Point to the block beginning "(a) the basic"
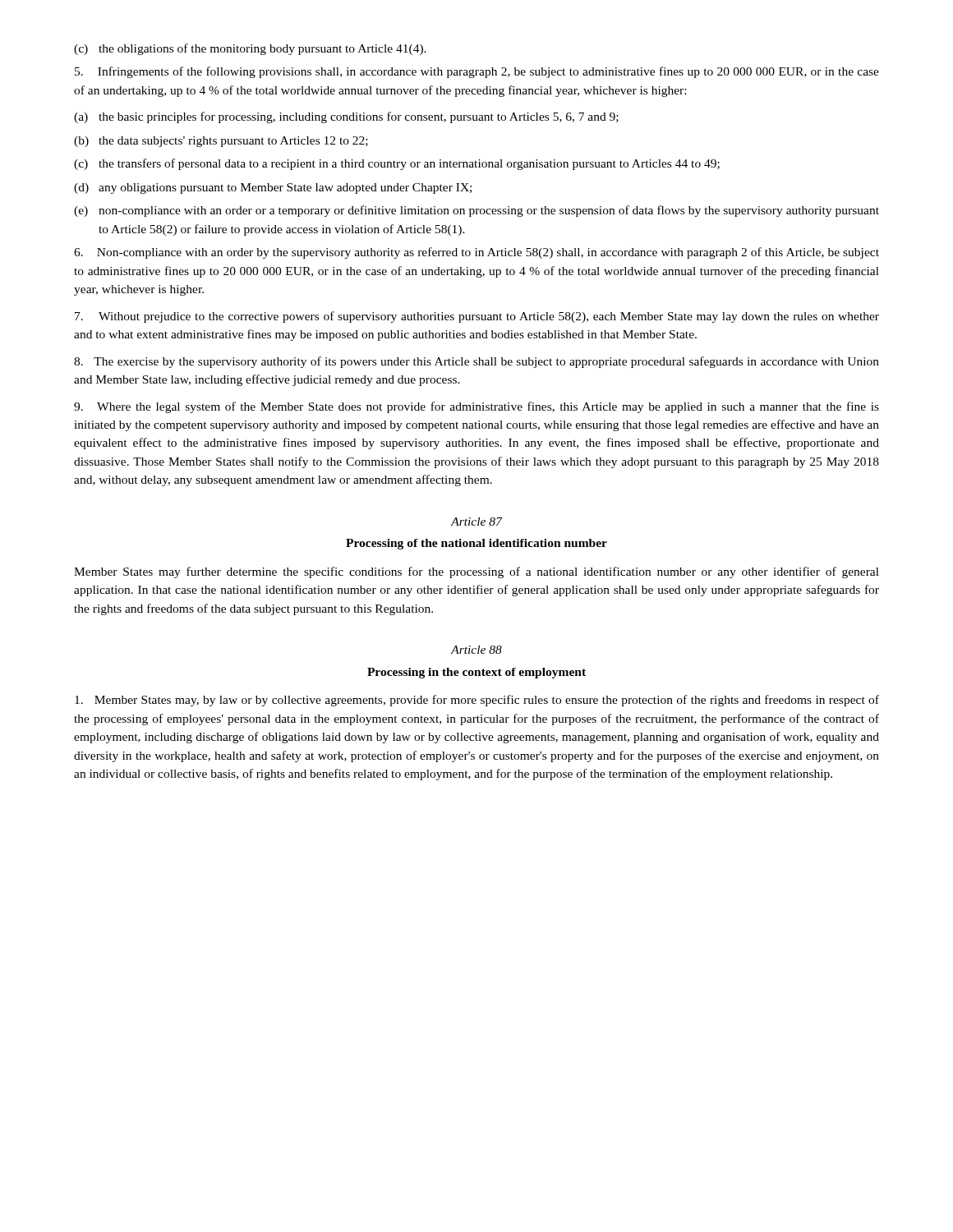Viewport: 953px width, 1232px height. (476, 117)
